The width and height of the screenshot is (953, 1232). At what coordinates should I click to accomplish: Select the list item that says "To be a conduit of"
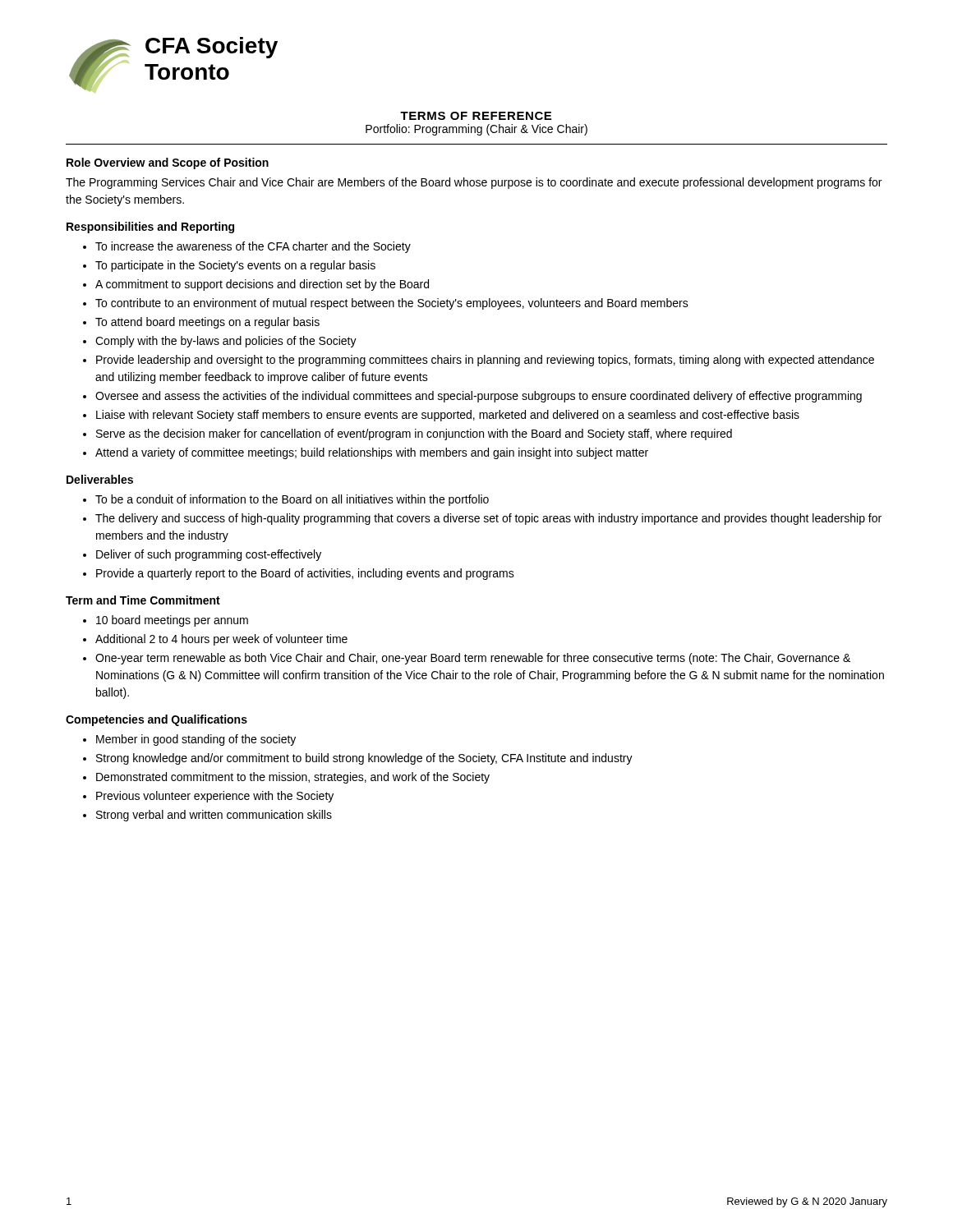pos(292,499)
